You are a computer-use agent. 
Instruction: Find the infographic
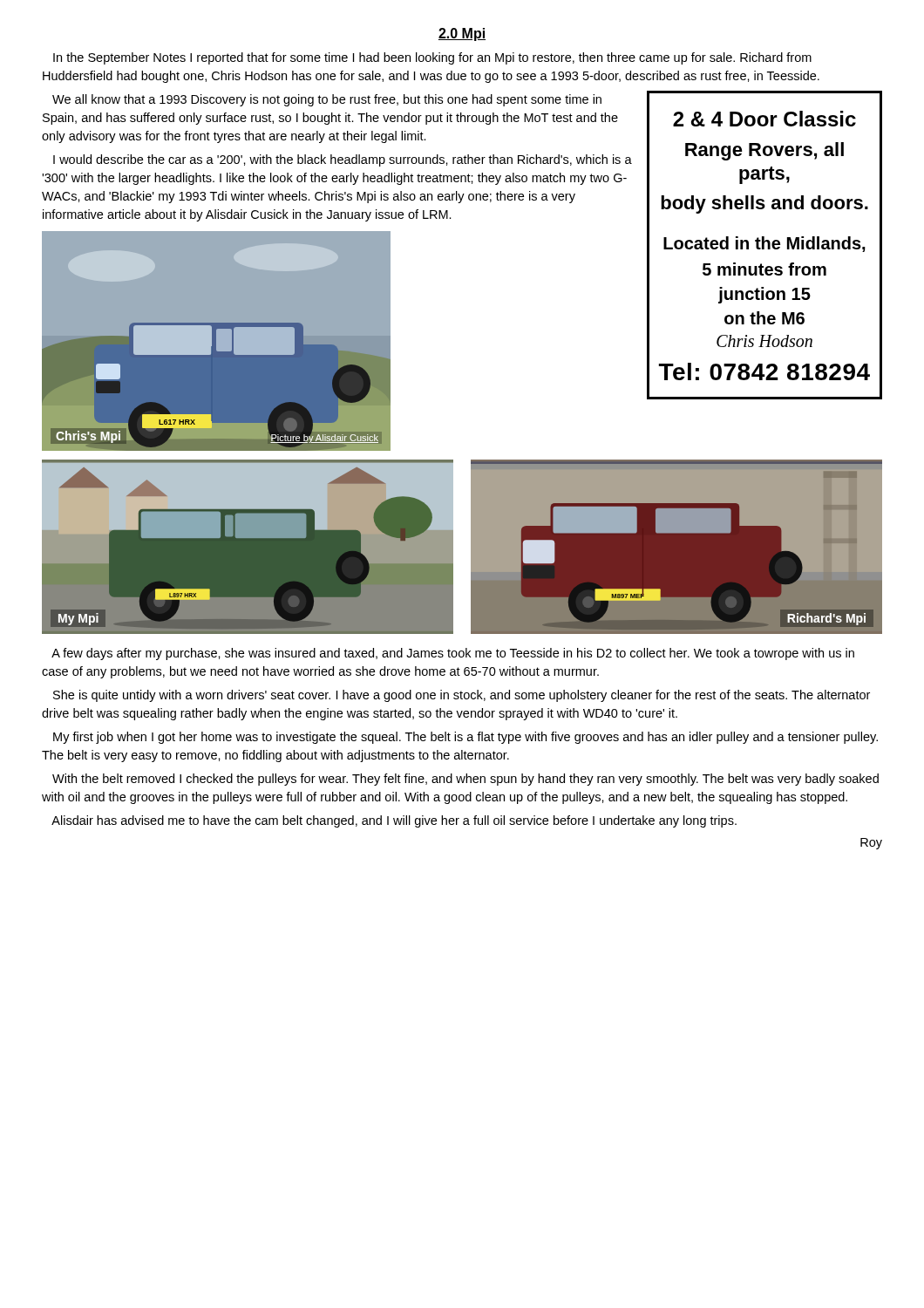pyautogui.click(x=764, y=245)
